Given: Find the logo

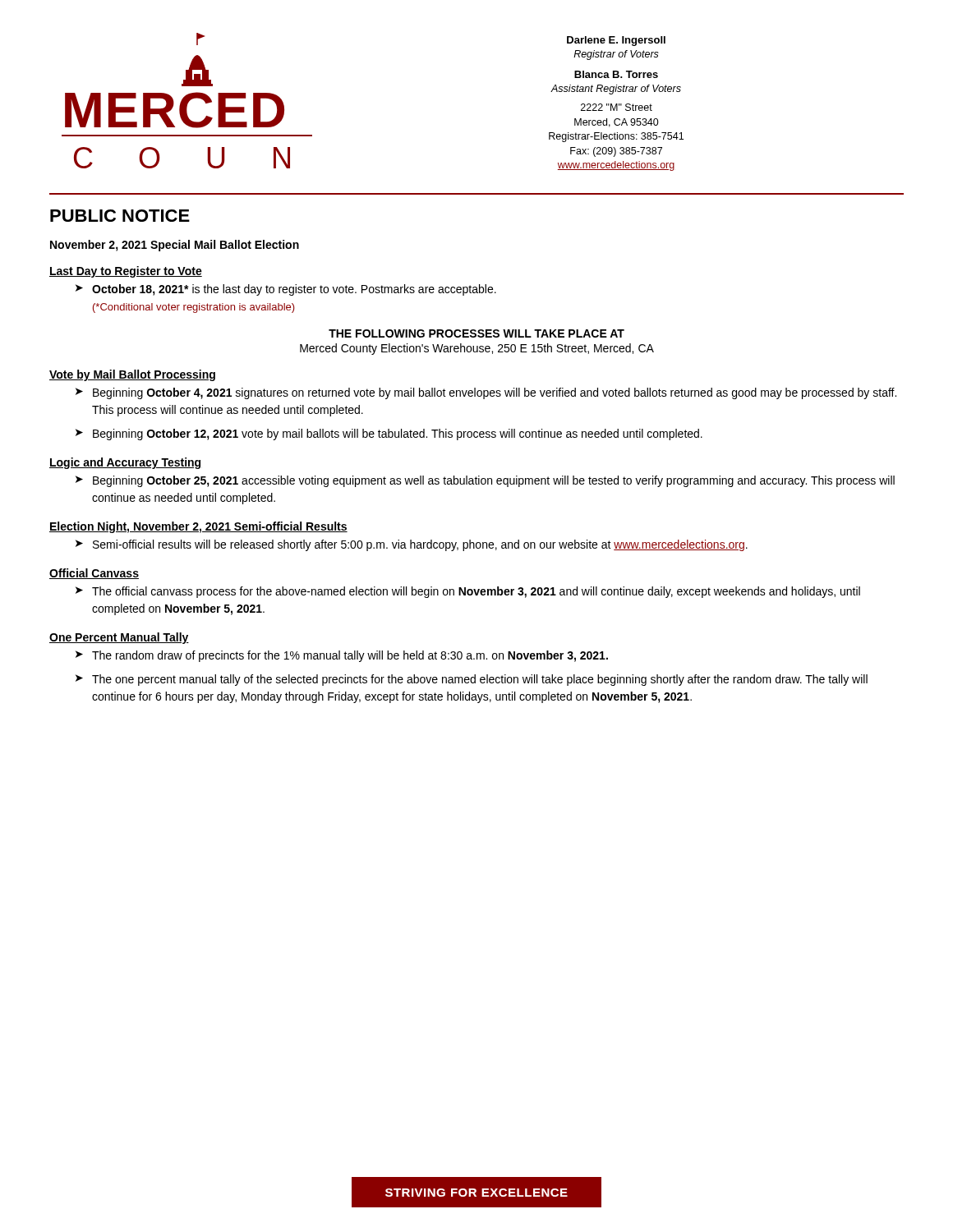Looking at the screenshot, I should tap(189, 102).
